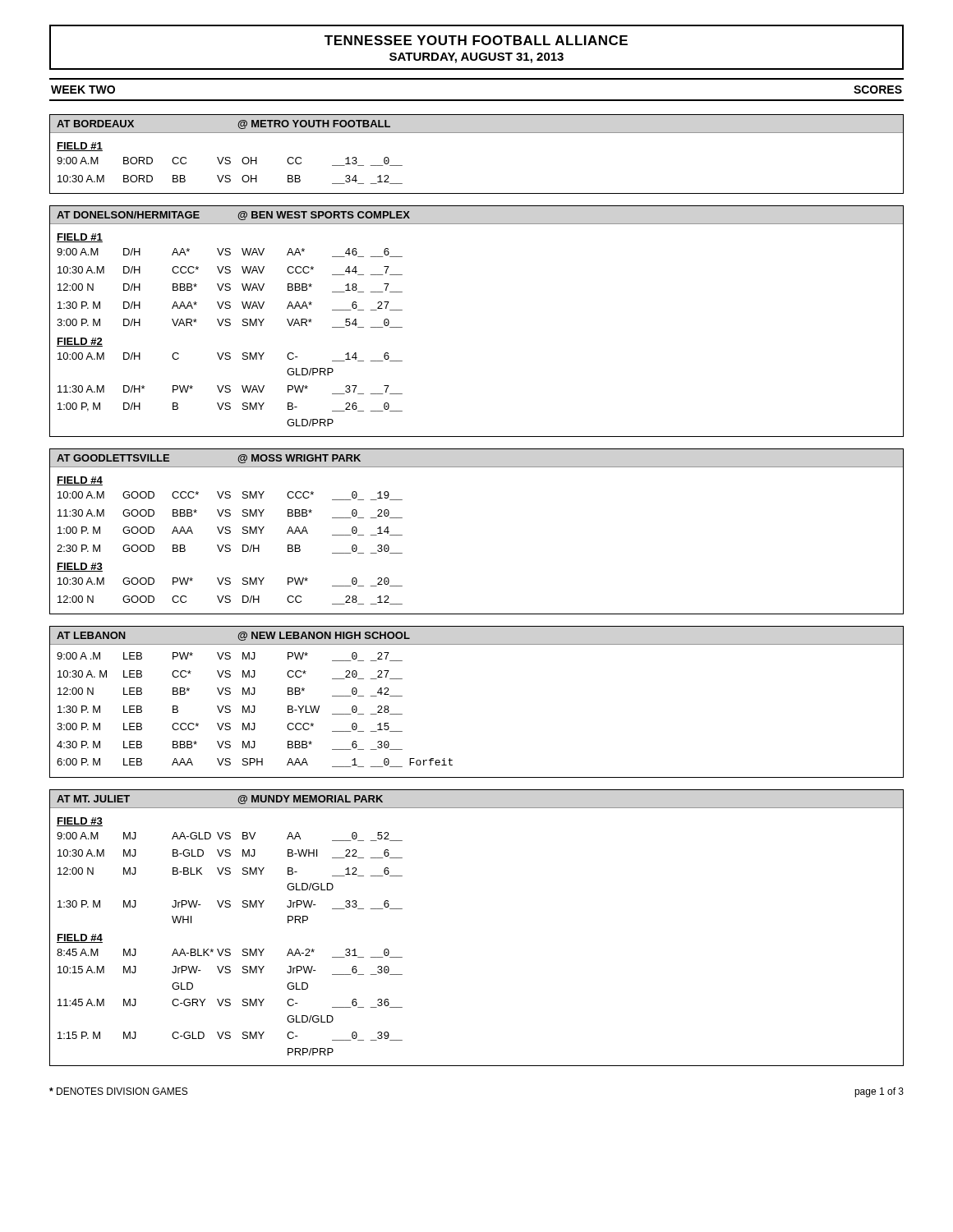Locate the table with the text "AT GOODLETTSVILLE @"
Image resolution: width=953 pixels, height=1232 pixels.
[x=476, y=531]
